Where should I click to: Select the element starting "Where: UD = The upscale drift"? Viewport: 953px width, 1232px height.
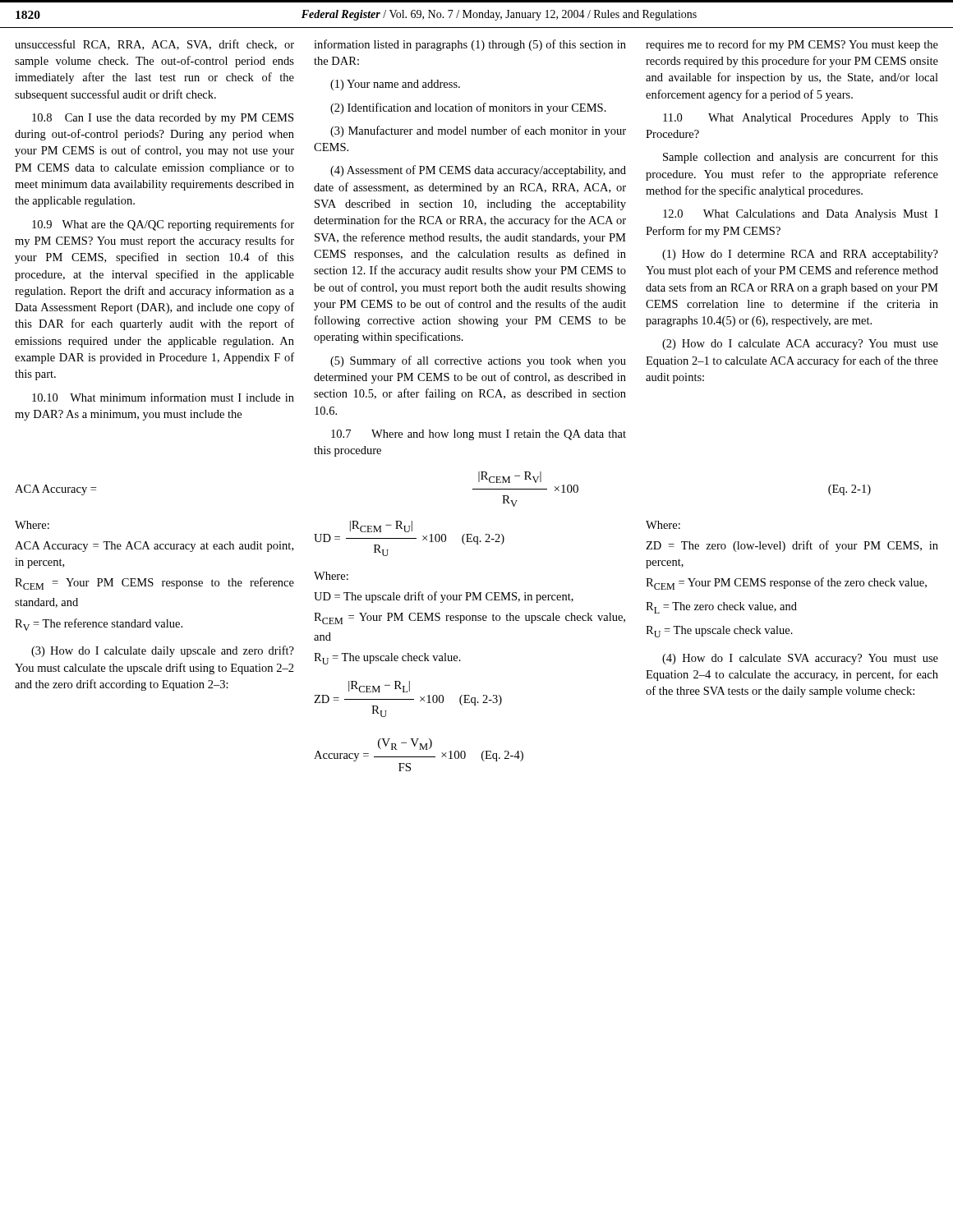click(x=470, y=618)
